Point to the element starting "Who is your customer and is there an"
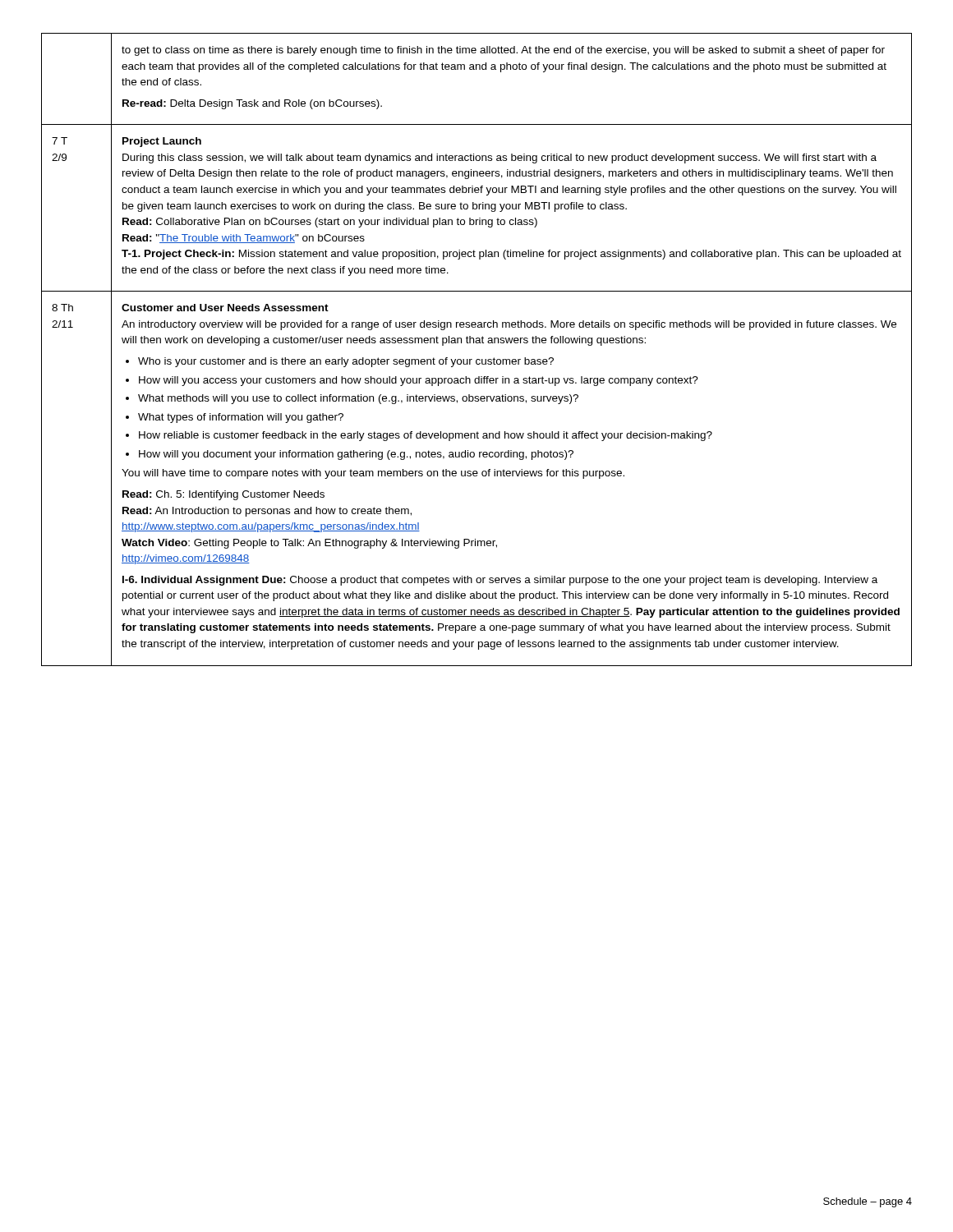The height and width of the screenshot is (1232, 953). pyautogui.click(x=346, y=361)
